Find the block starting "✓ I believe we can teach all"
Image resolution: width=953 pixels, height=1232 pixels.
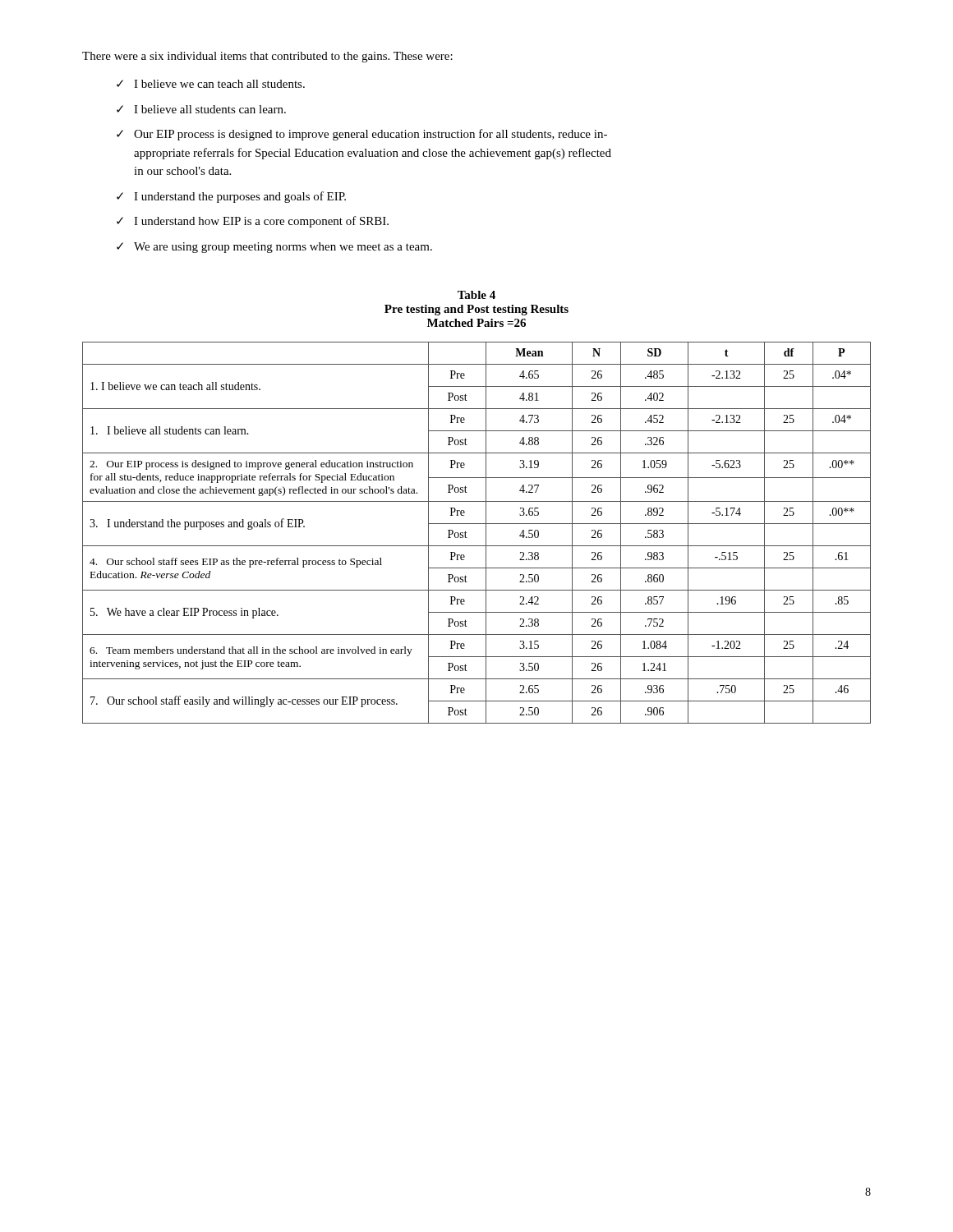pyautogui.click(x=210, y=84)
